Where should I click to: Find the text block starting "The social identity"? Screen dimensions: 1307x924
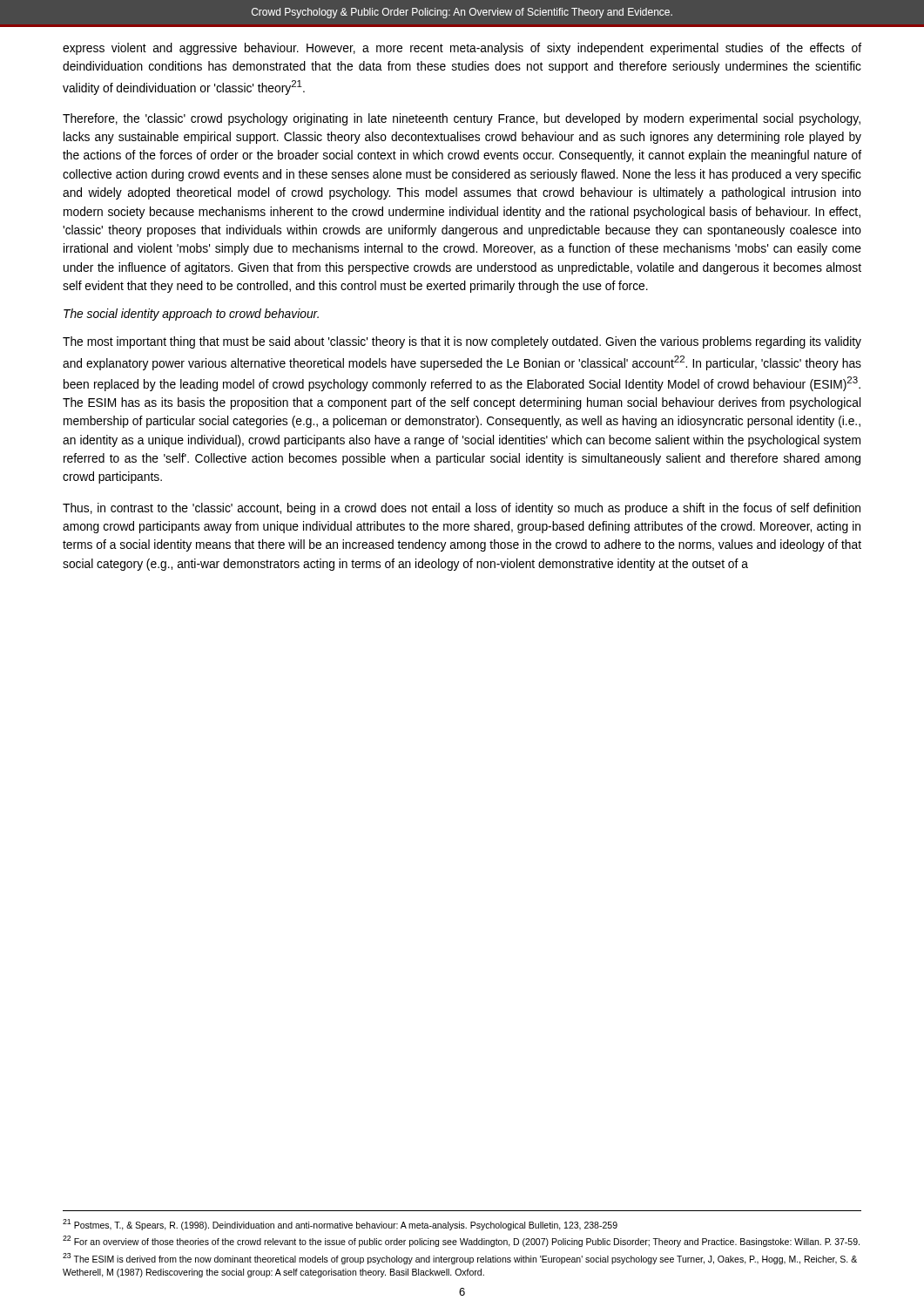191,314
